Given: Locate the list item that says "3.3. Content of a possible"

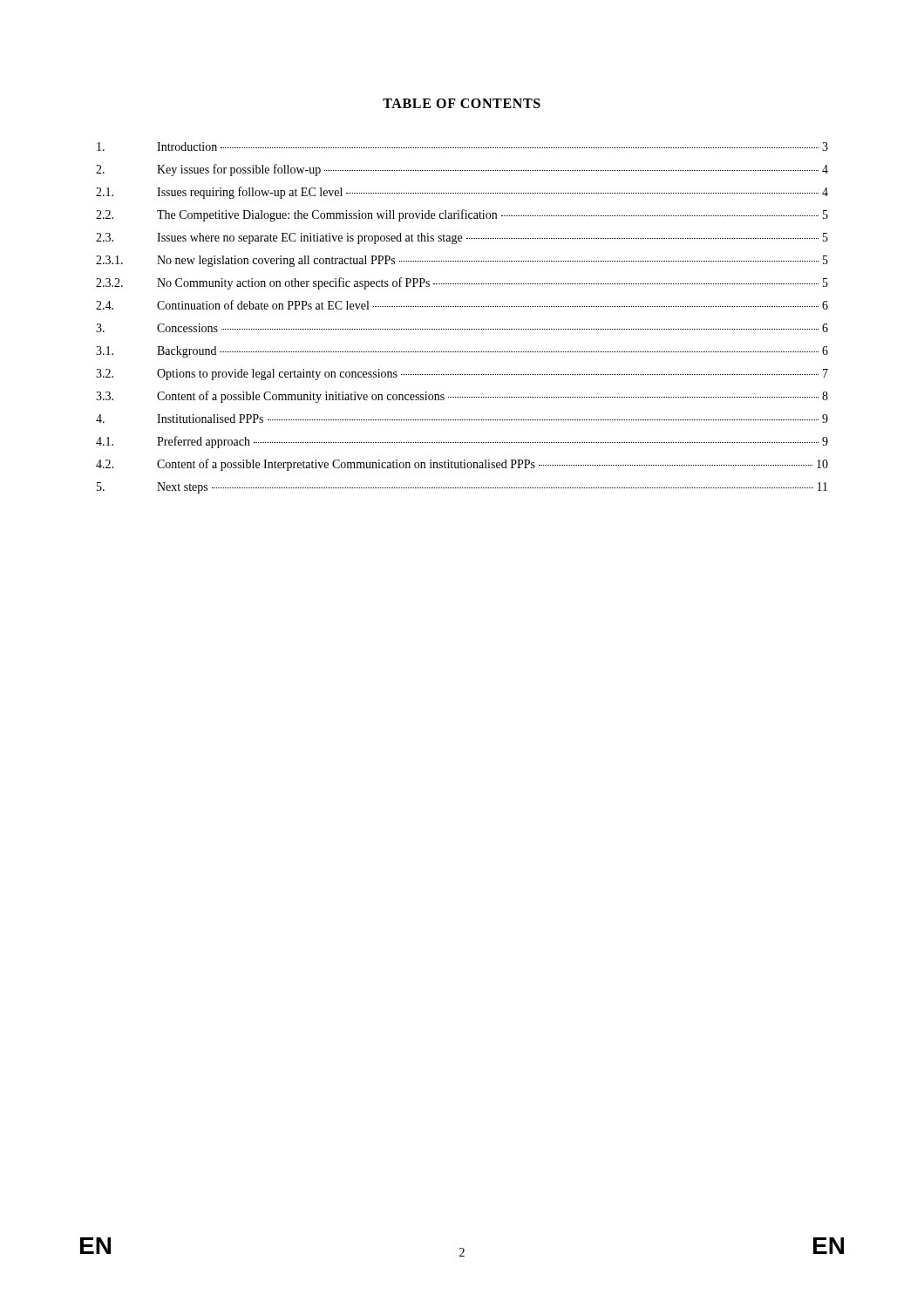Looking at the screenshot, I should pyautogui.click(x=462, y=397).
